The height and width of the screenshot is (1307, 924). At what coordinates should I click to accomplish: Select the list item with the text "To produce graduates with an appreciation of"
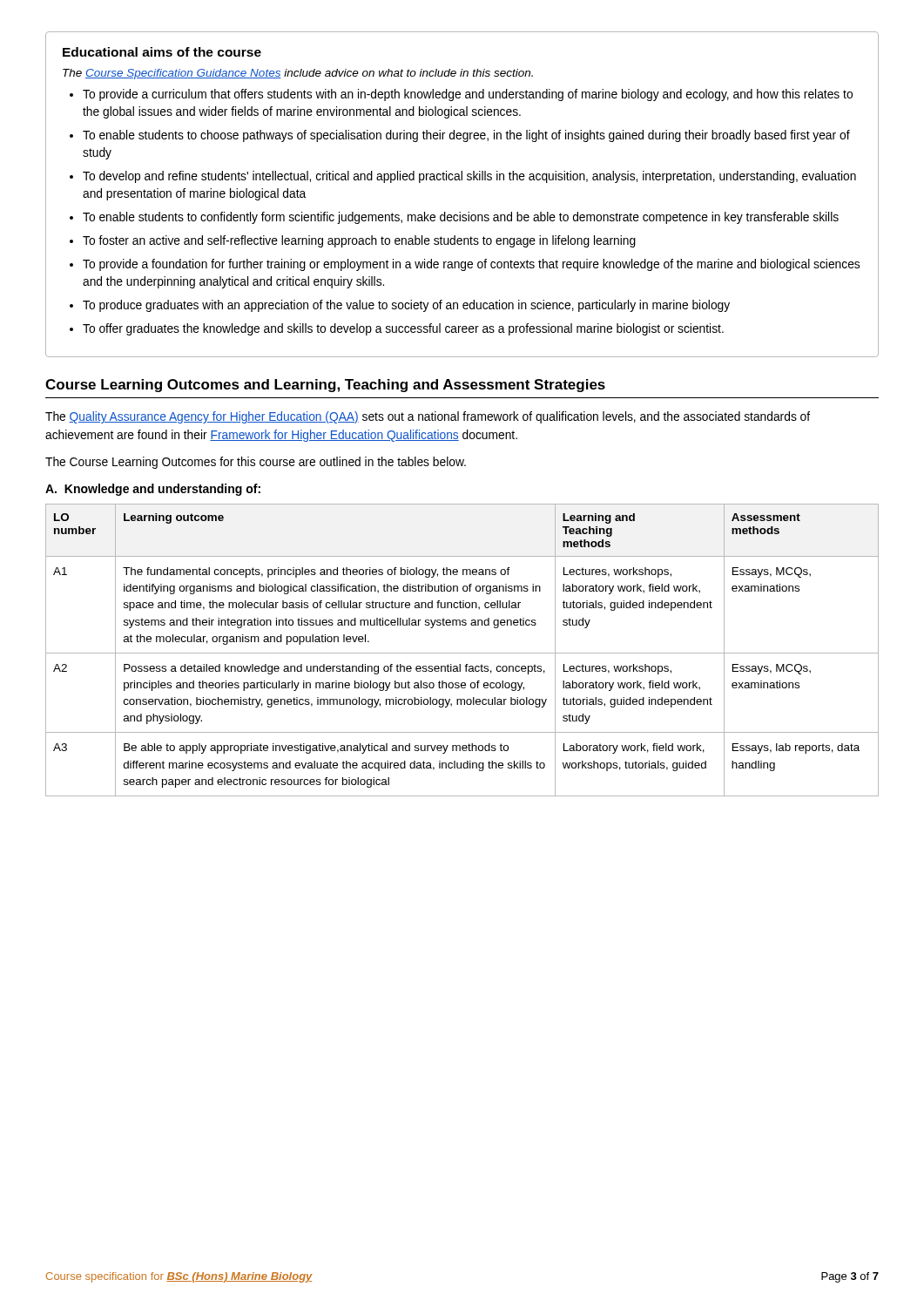(406, 305)
